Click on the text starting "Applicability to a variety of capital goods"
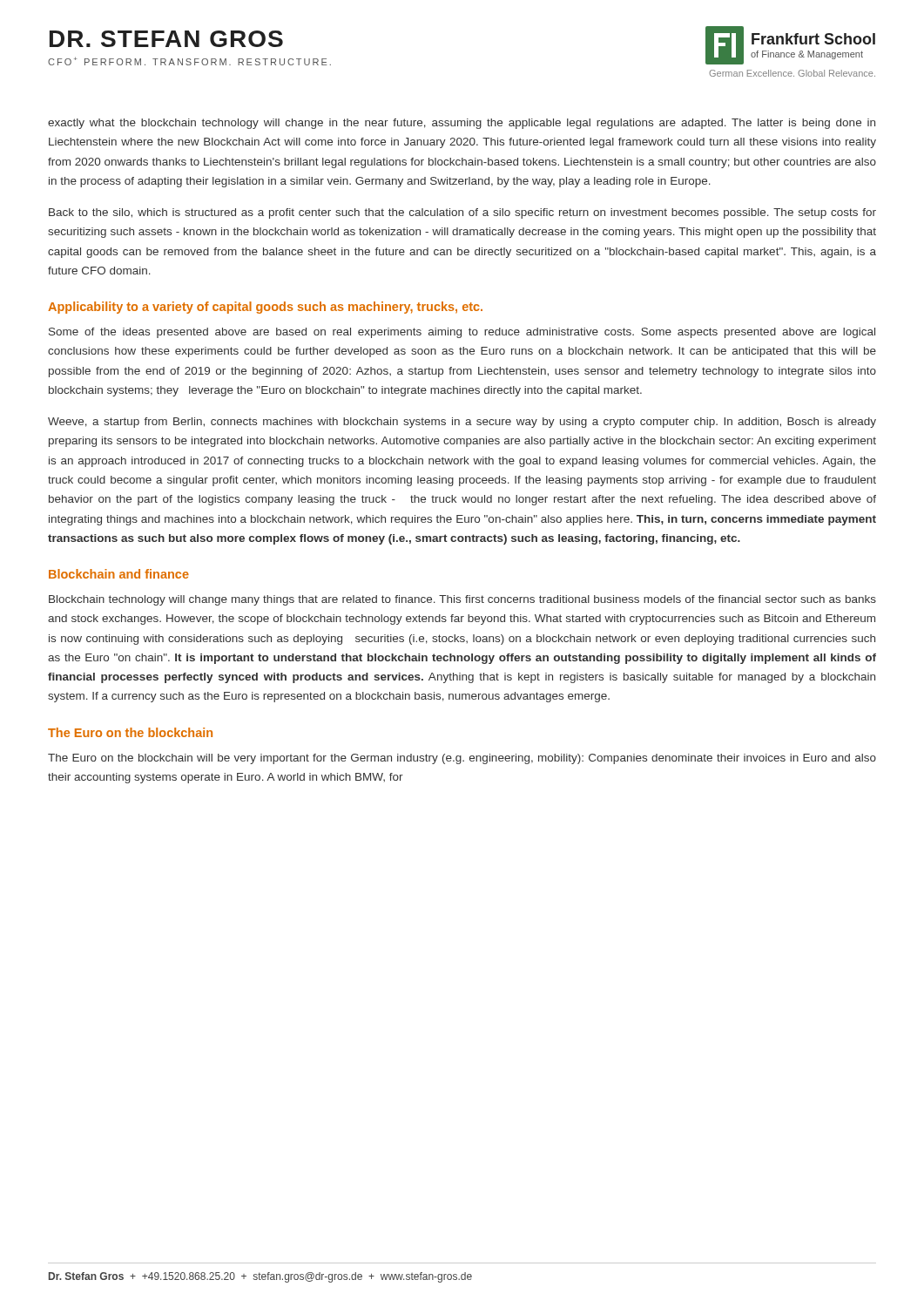Image resolution: width=924 pixels, height=1307 pixels. (266, 307)
